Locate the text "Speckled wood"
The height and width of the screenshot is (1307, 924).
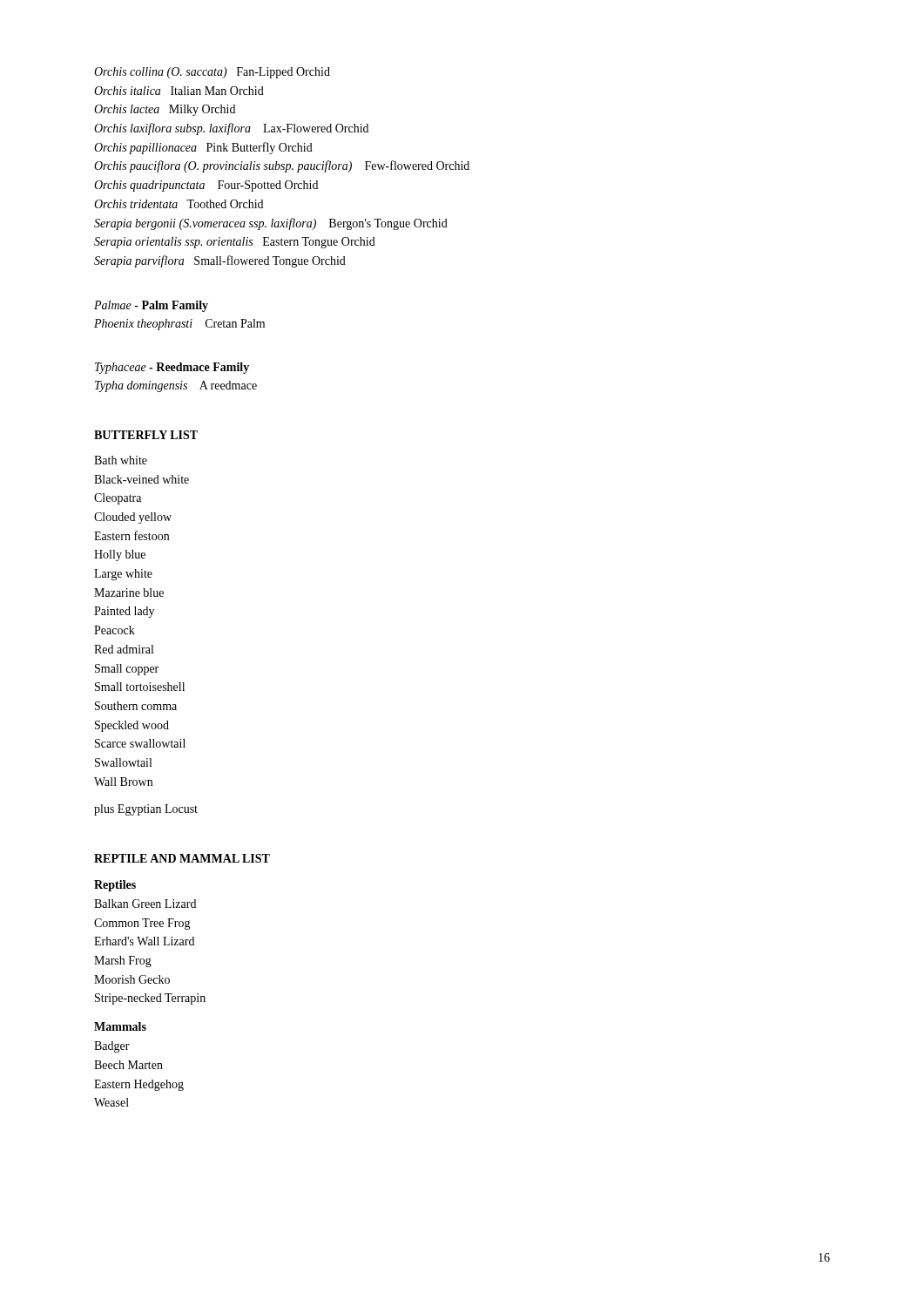tap(131, 725)
